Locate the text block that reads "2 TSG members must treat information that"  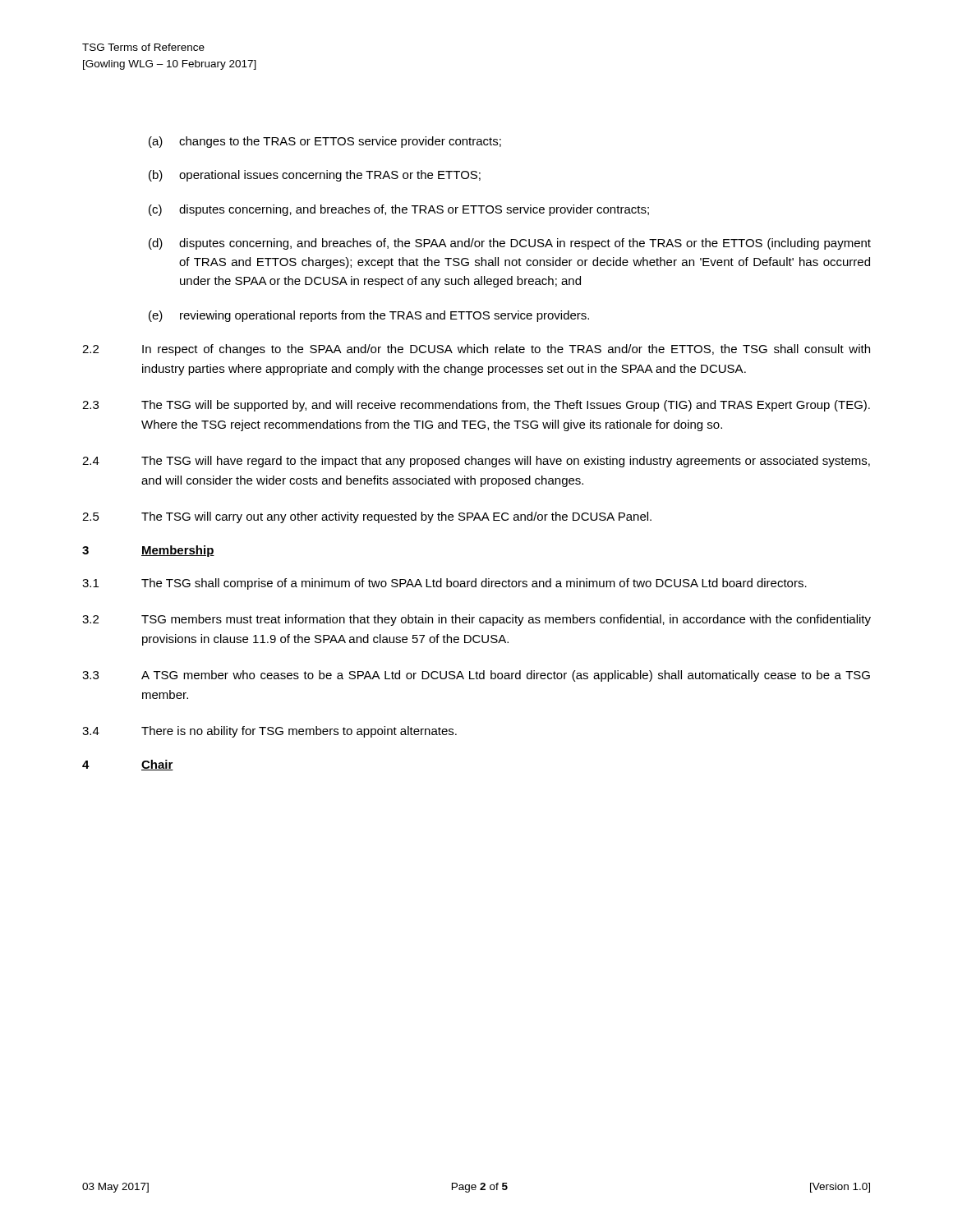(x=476, y=629)
